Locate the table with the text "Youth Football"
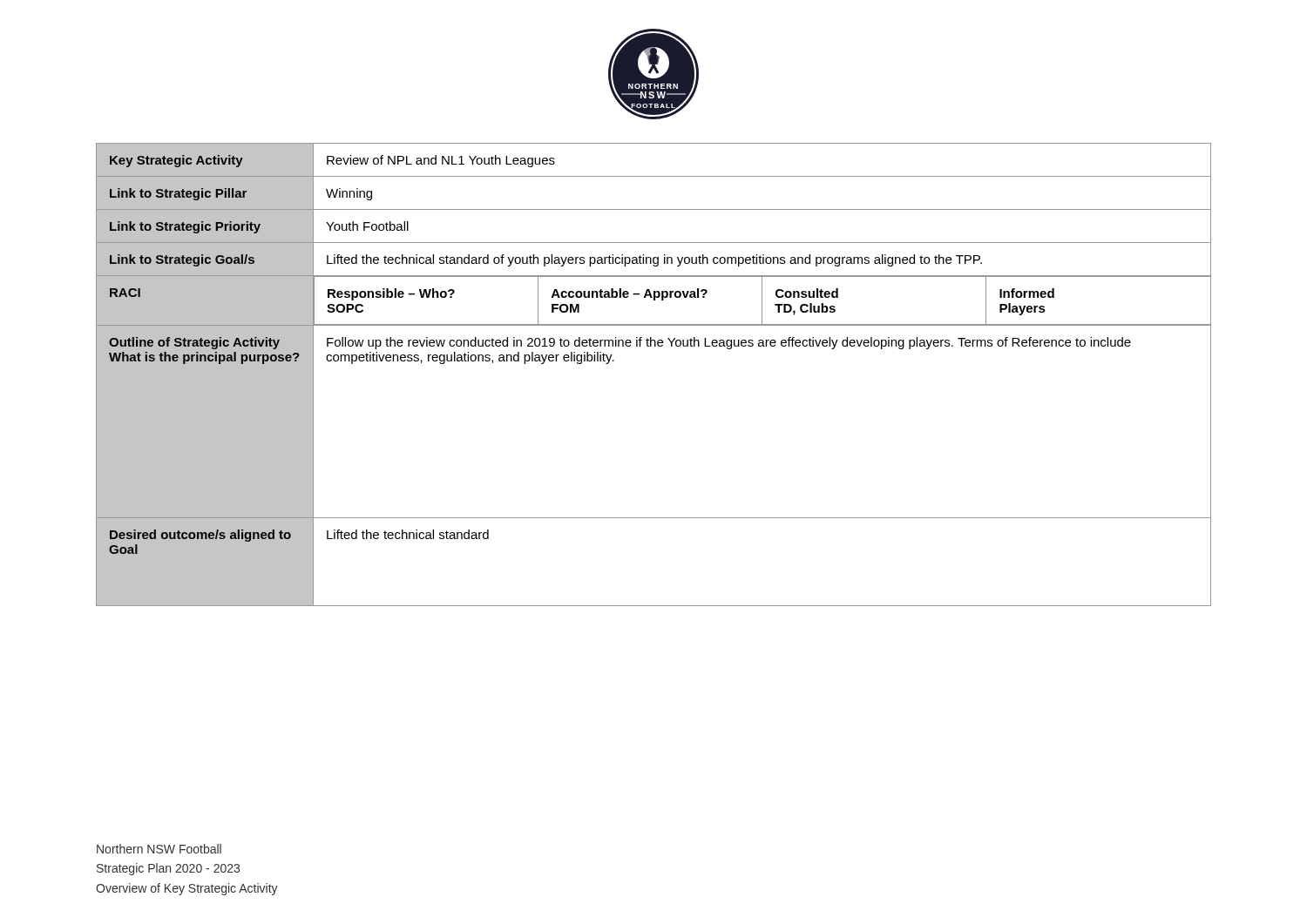This screenshot has height=924, width=1307. (654, 374)
